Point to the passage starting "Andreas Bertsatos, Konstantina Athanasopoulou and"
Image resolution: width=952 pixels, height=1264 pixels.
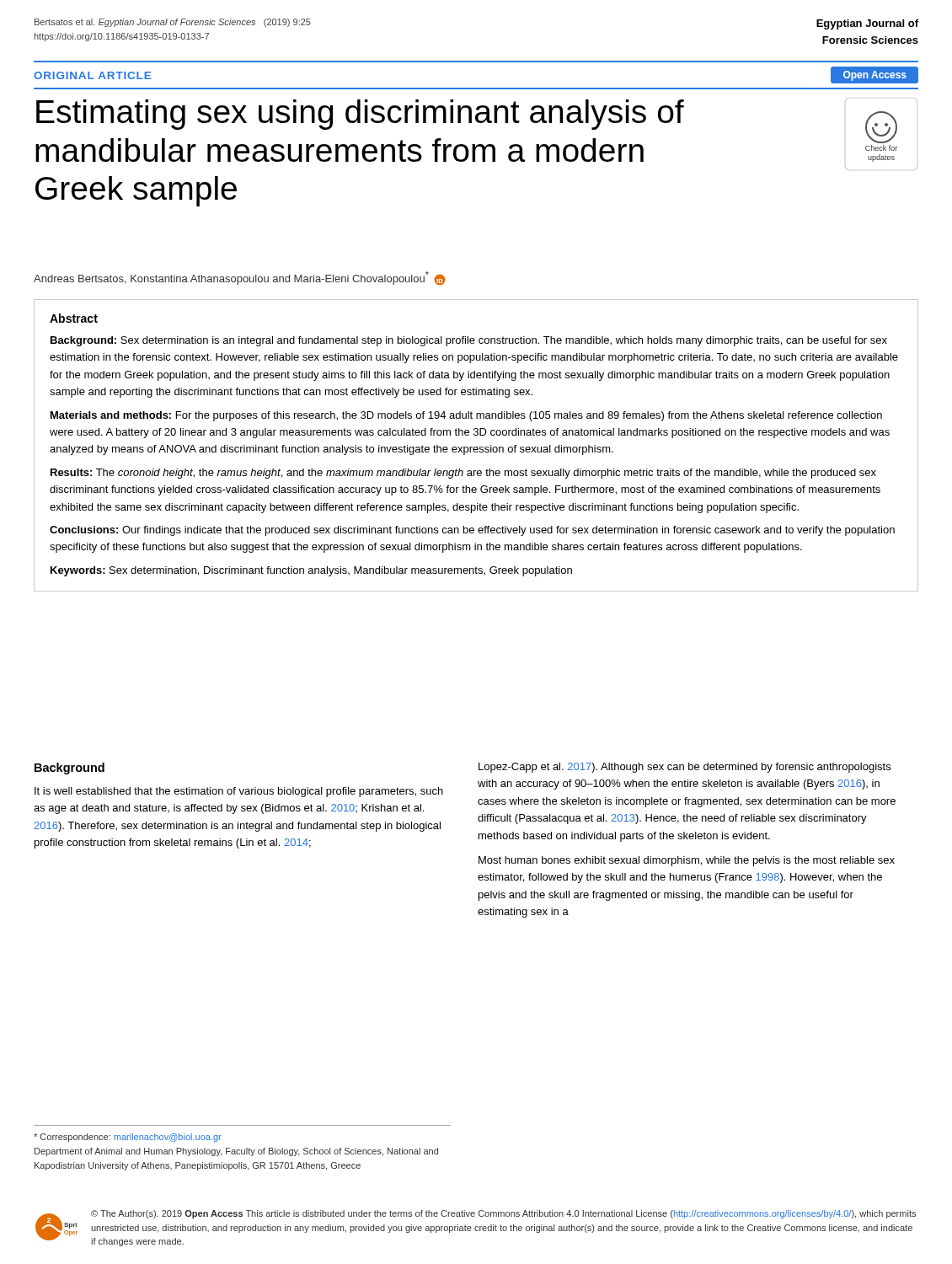(x=239, y=278)
